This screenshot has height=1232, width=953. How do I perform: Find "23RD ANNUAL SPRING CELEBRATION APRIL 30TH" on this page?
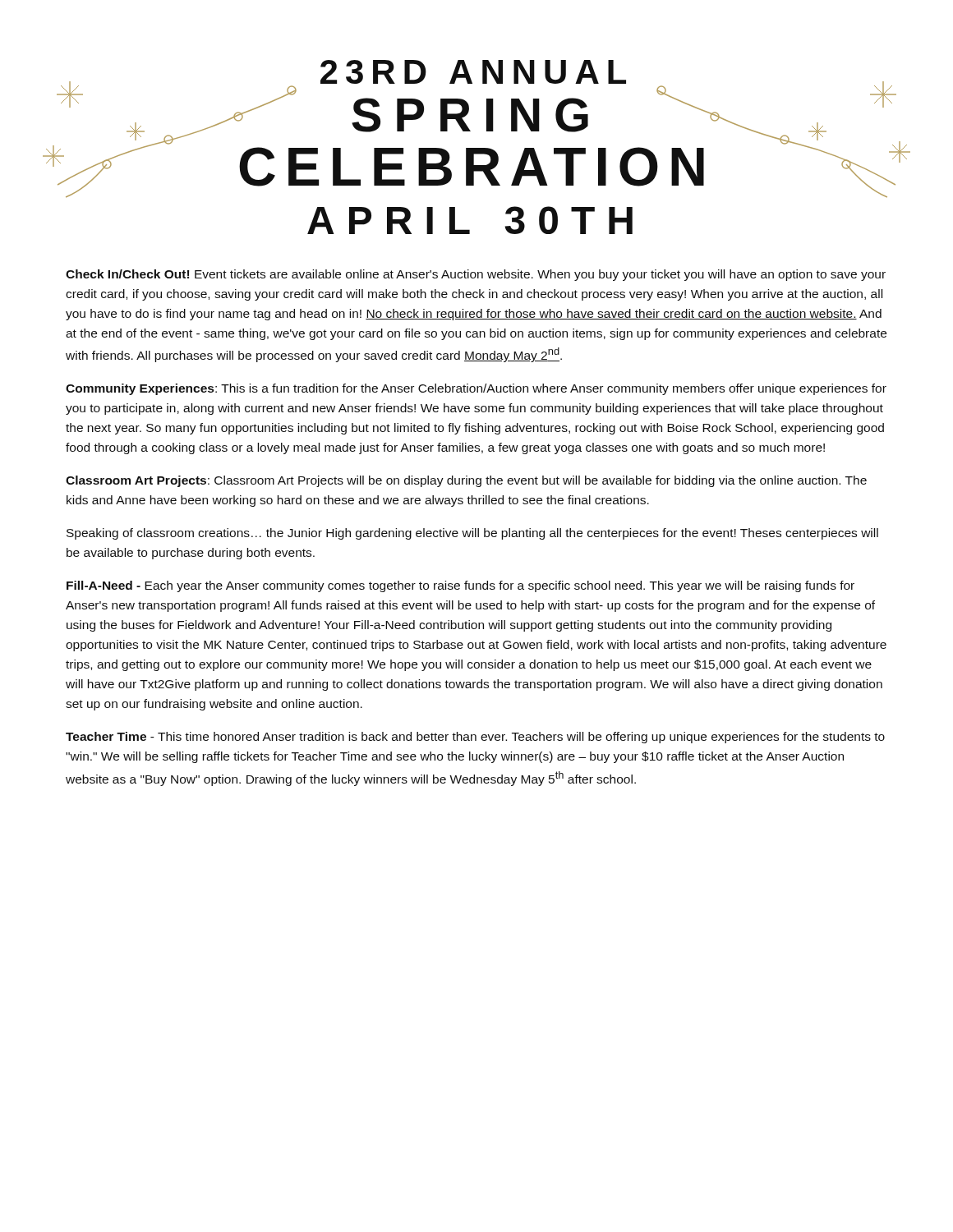(x=476, y=136)
